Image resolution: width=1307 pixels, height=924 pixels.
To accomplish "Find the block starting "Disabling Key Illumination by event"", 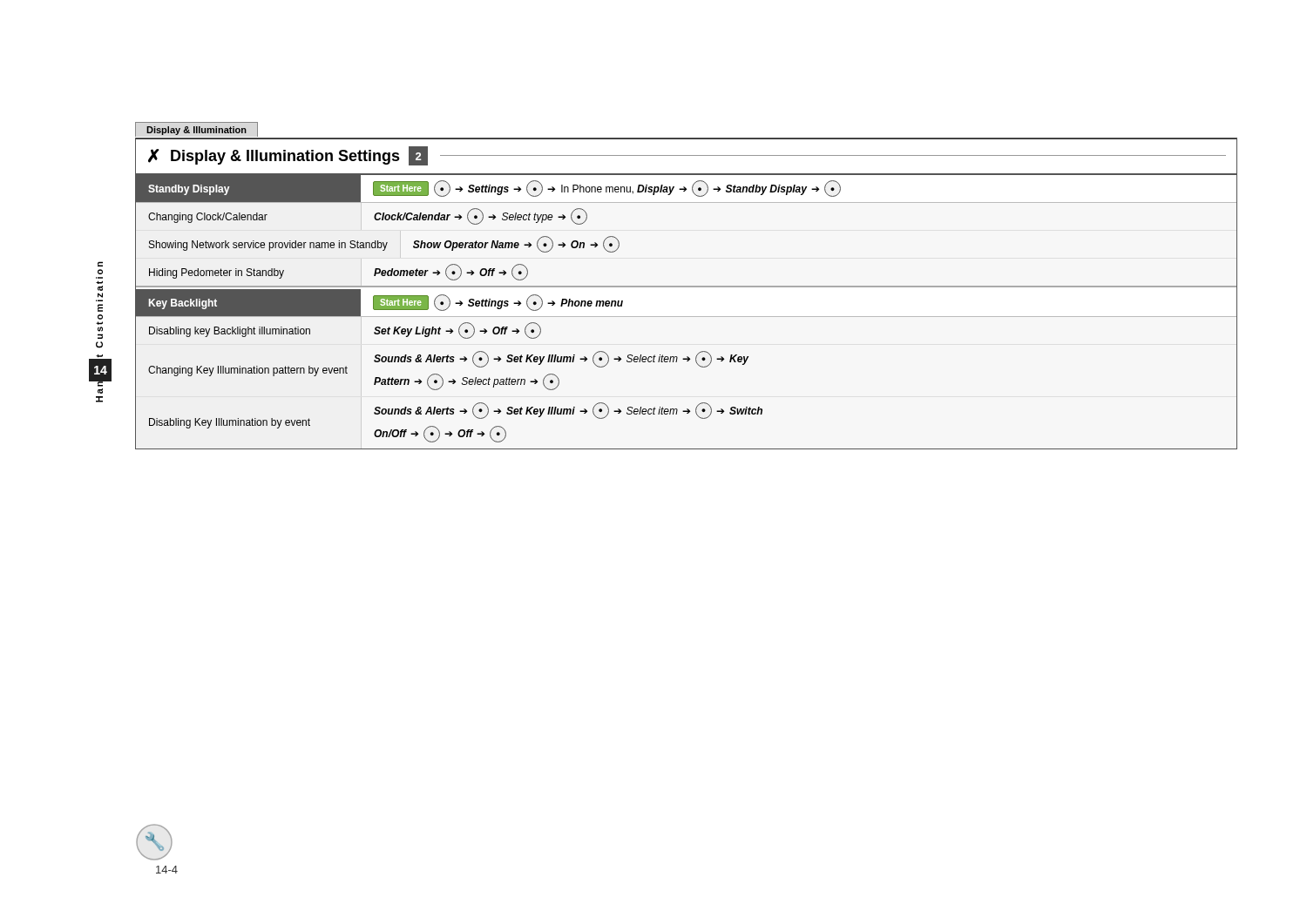I will [229, 423].
